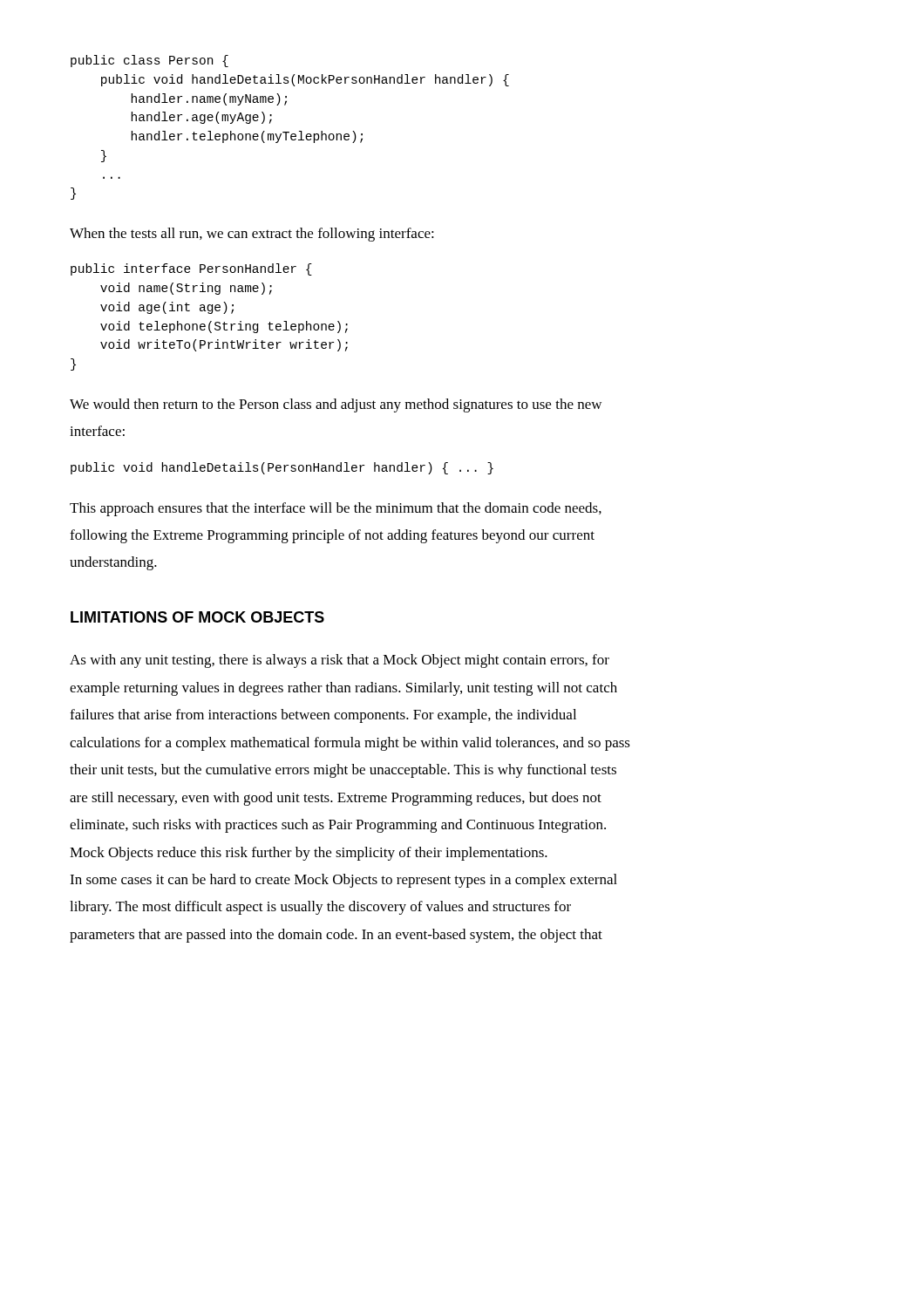Point to the region starting "are still necessary, even with"

pyautogui.click(x=336, y=797)
